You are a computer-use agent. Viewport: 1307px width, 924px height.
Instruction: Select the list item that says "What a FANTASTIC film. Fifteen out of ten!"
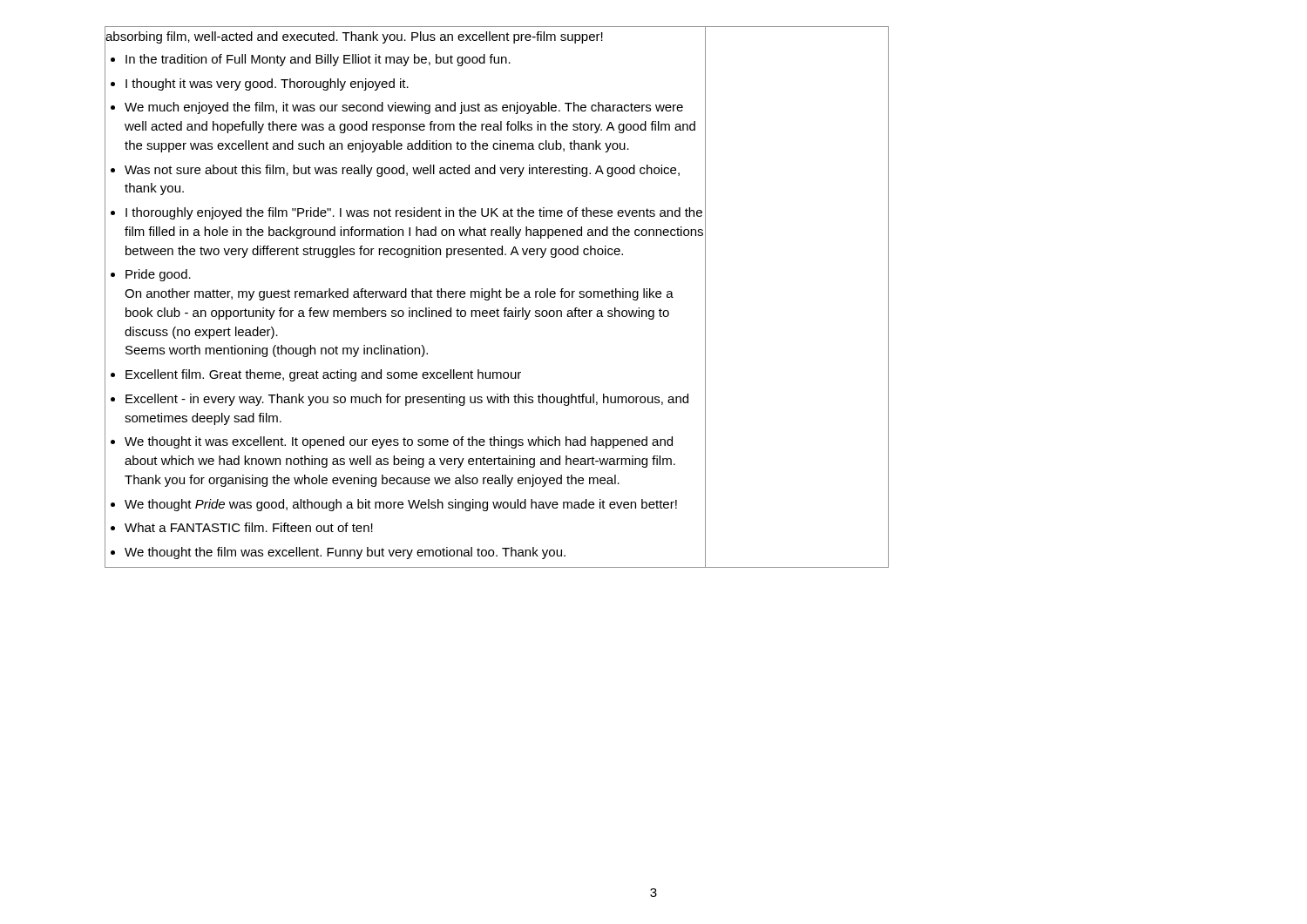249,528
